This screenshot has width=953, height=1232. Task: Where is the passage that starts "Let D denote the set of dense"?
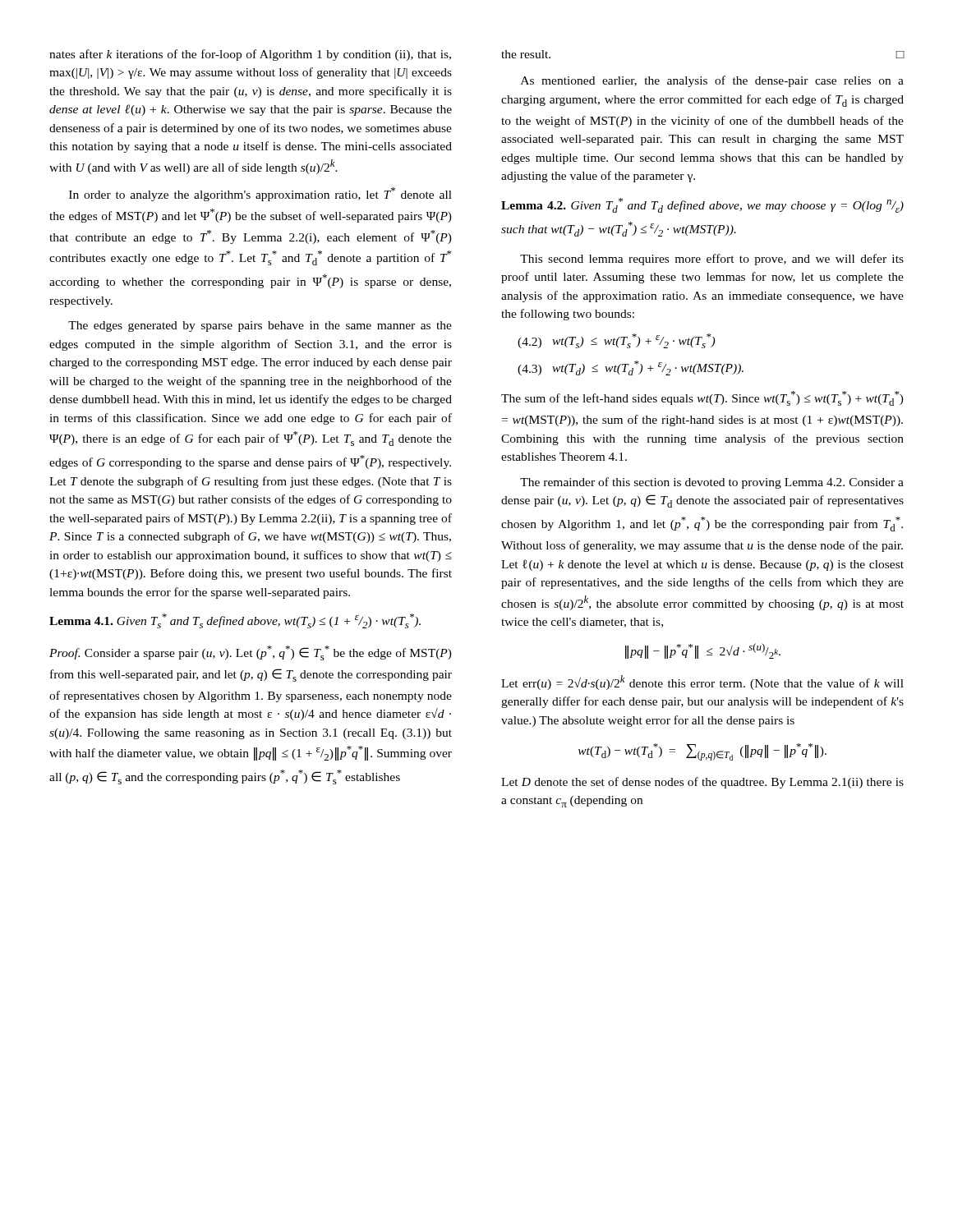(702, 792)
